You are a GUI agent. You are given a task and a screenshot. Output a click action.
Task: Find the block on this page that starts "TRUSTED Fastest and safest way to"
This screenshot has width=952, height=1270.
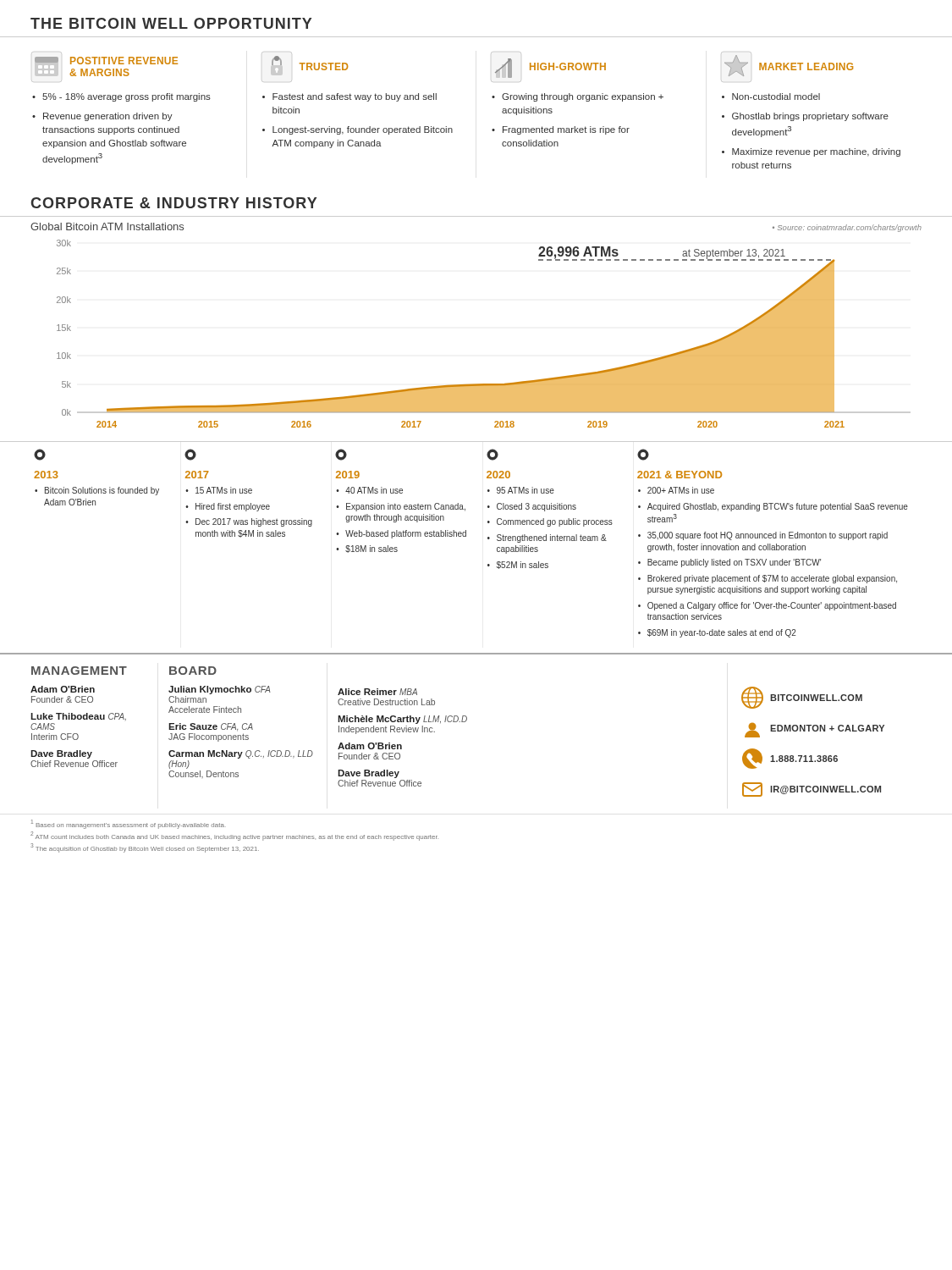click(357, 100)
